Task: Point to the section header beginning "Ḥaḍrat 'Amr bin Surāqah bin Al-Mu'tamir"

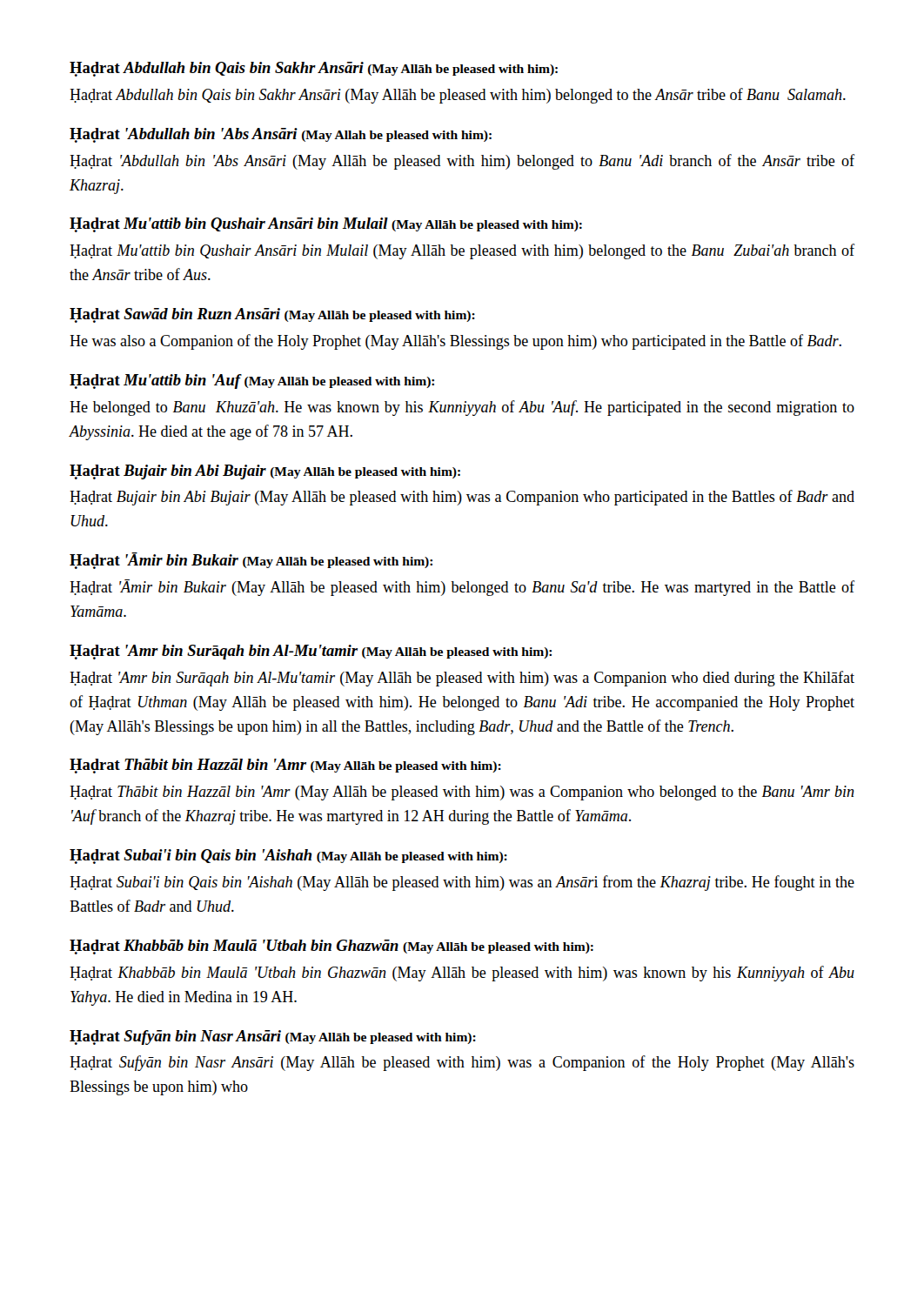Action: [x=311, y=651]
